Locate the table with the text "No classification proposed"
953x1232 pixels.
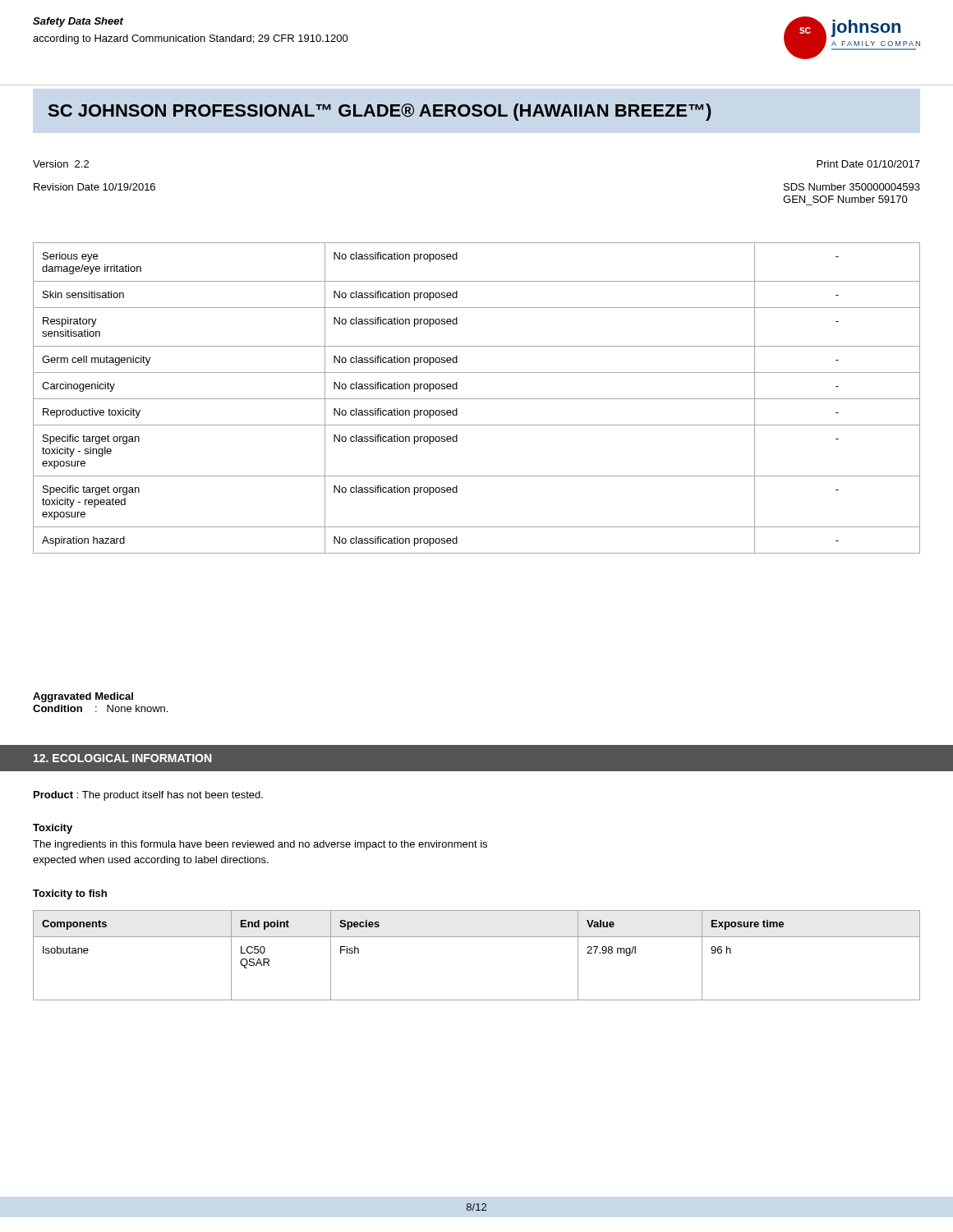click(x=476, y=398)
